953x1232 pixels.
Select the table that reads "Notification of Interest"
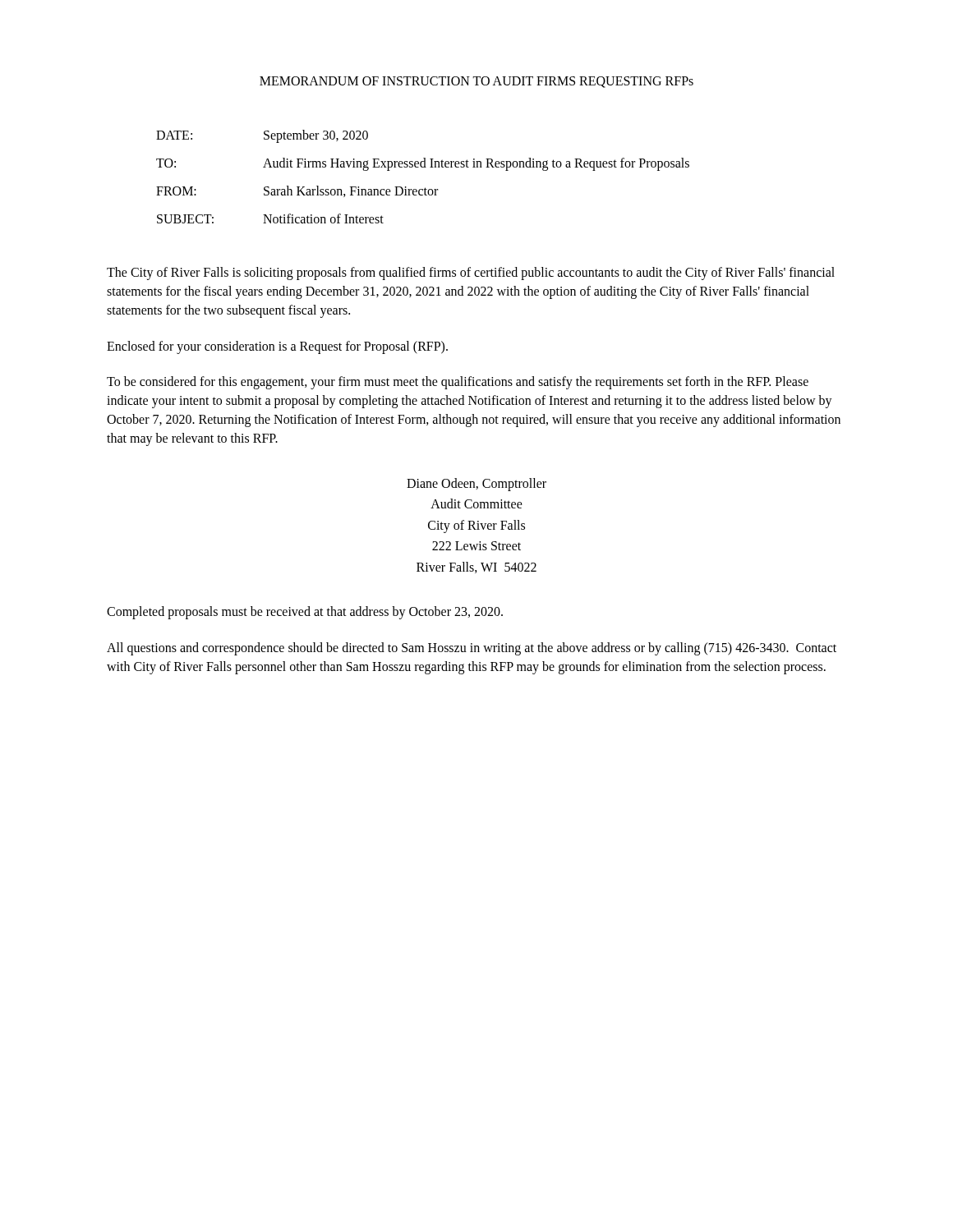[x=489, y=177]
